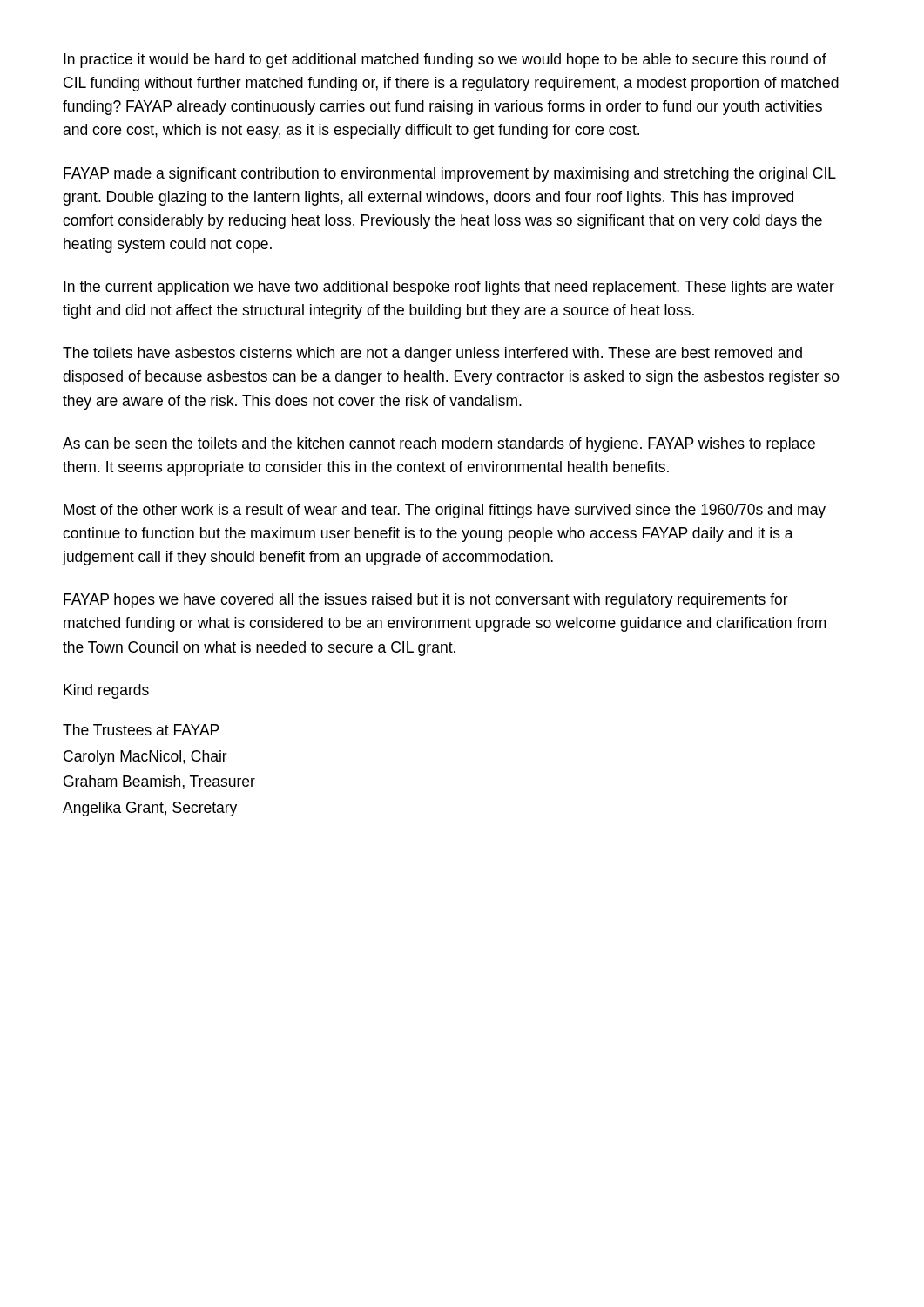Locate the text block starting "FAYAP hopes we have covered"
924x1307 pixels.
click(x=445, y=623)
